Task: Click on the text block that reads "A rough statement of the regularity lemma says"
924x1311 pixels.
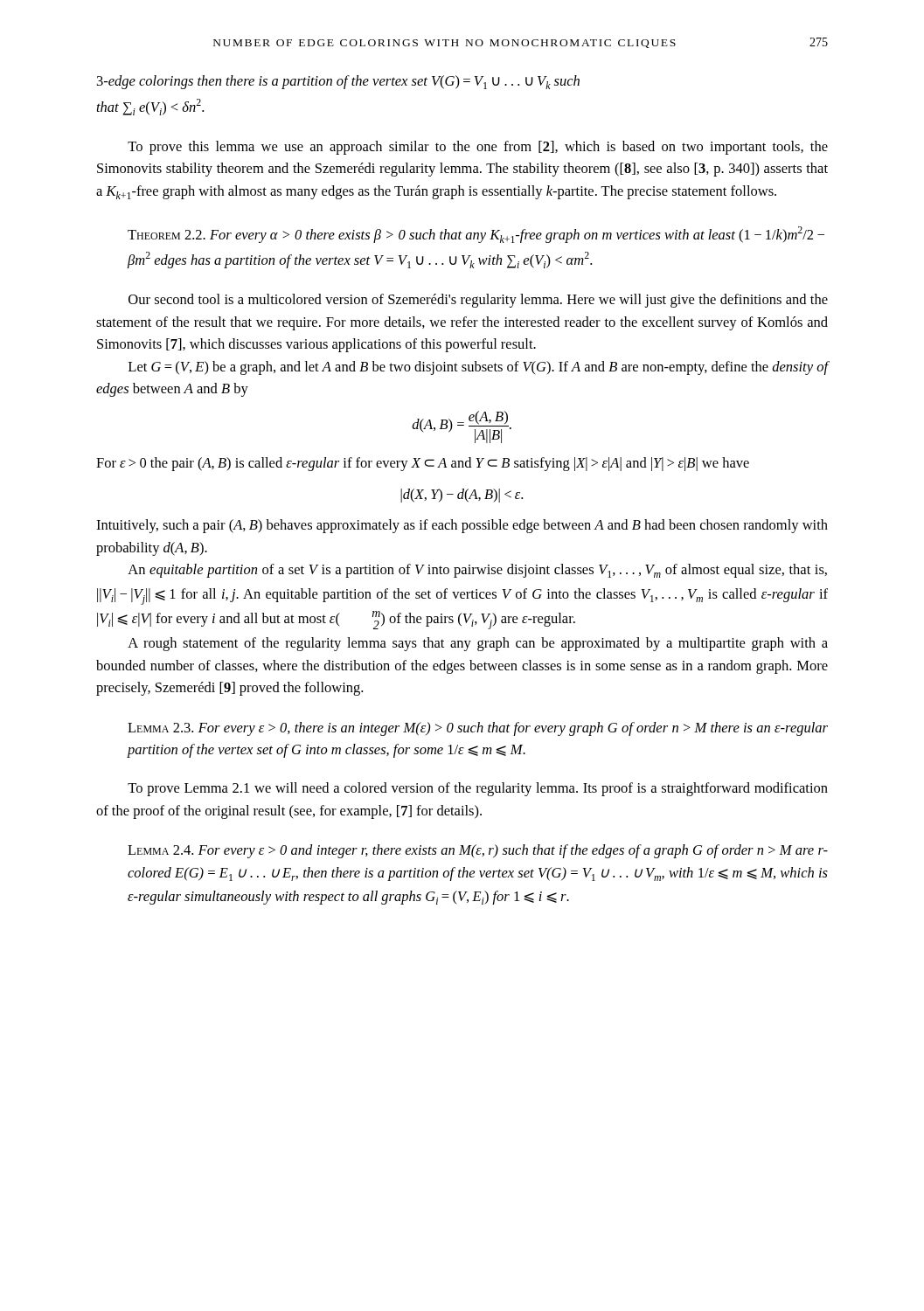Action: tap(462, 665)
